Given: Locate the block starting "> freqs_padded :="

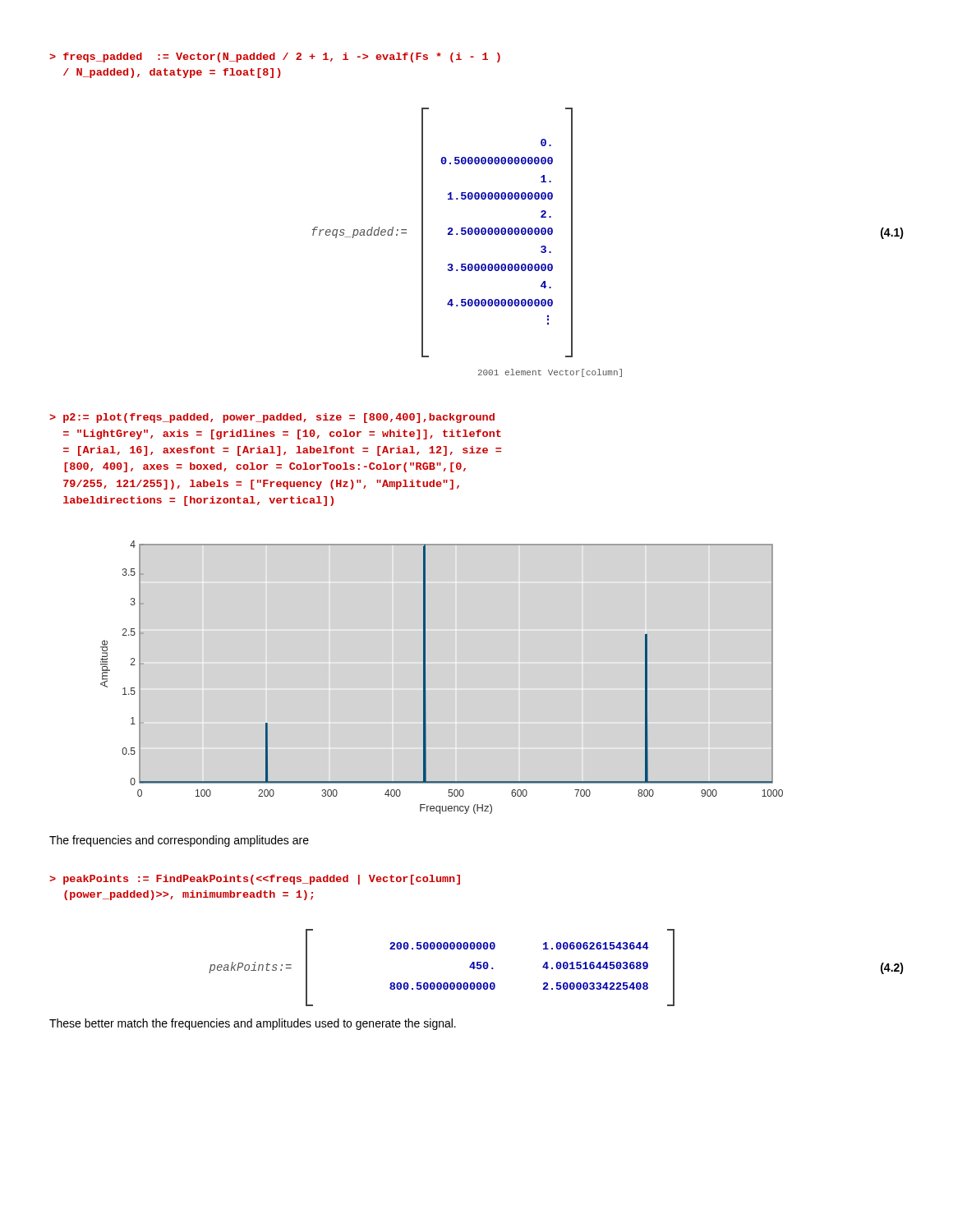Looking at the screenshot, I should (276, 73).
